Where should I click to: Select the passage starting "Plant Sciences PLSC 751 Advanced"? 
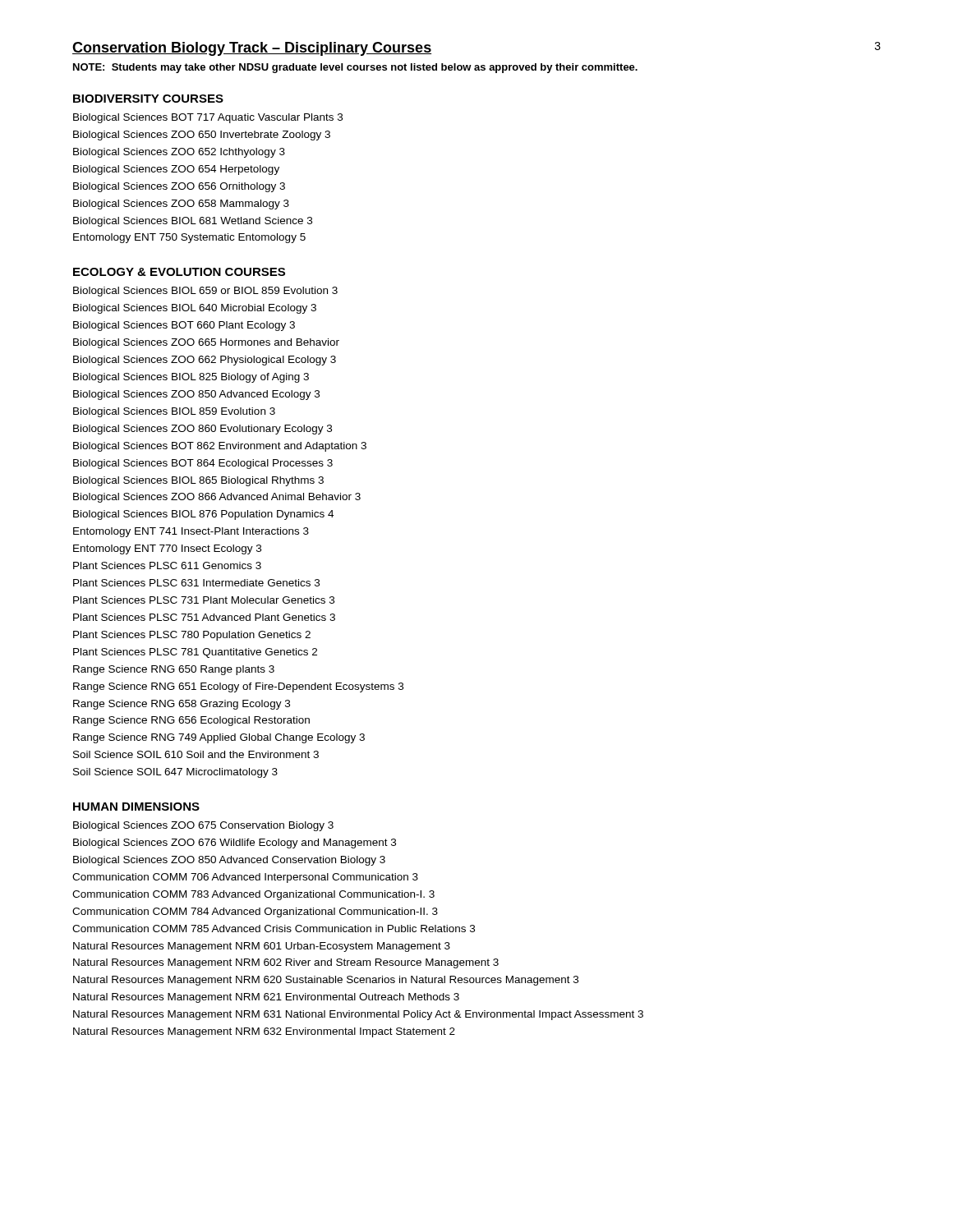[204, 617]
